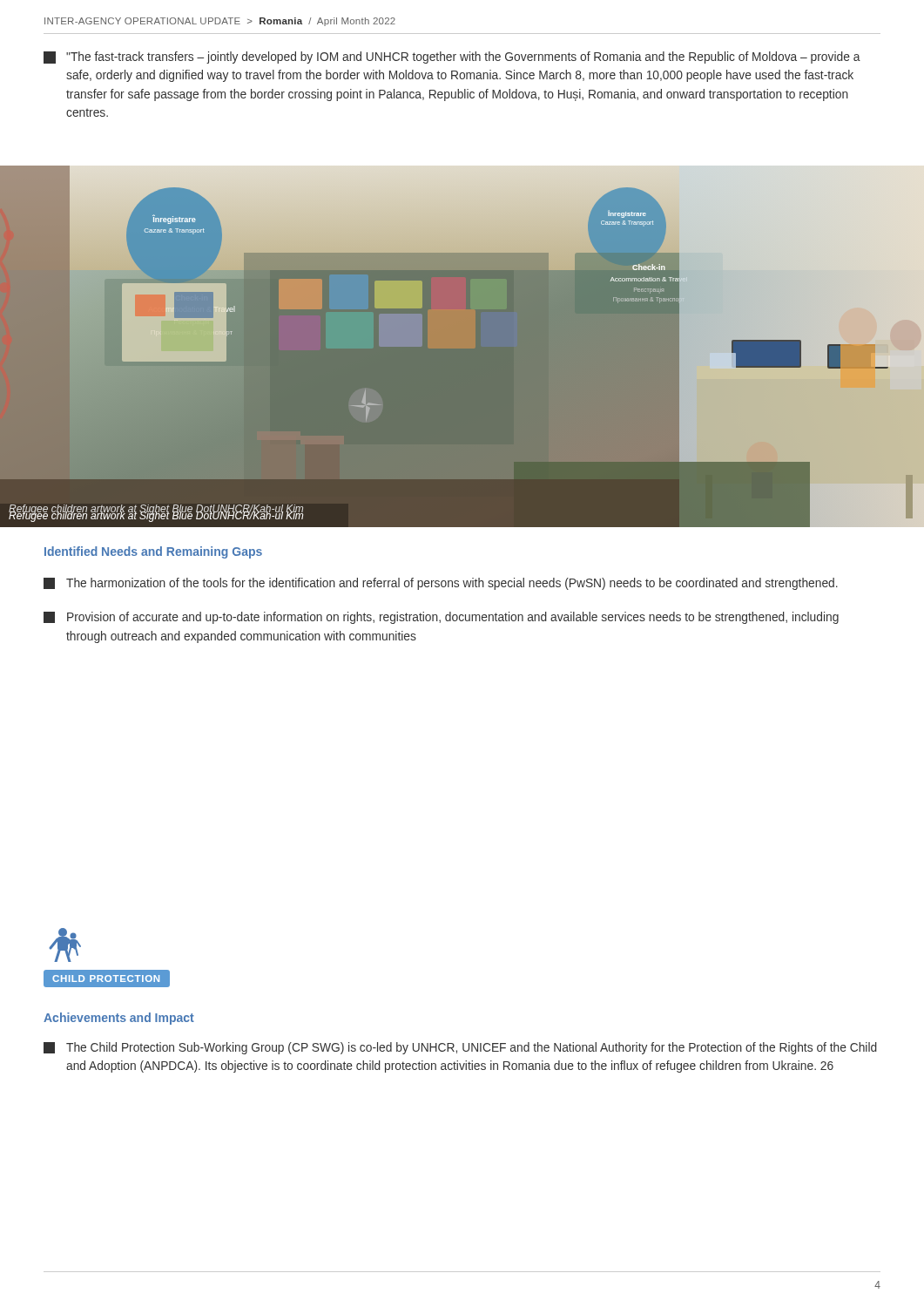
Task: Click where it says "Achievements and Impact"
Action: 119,1018
